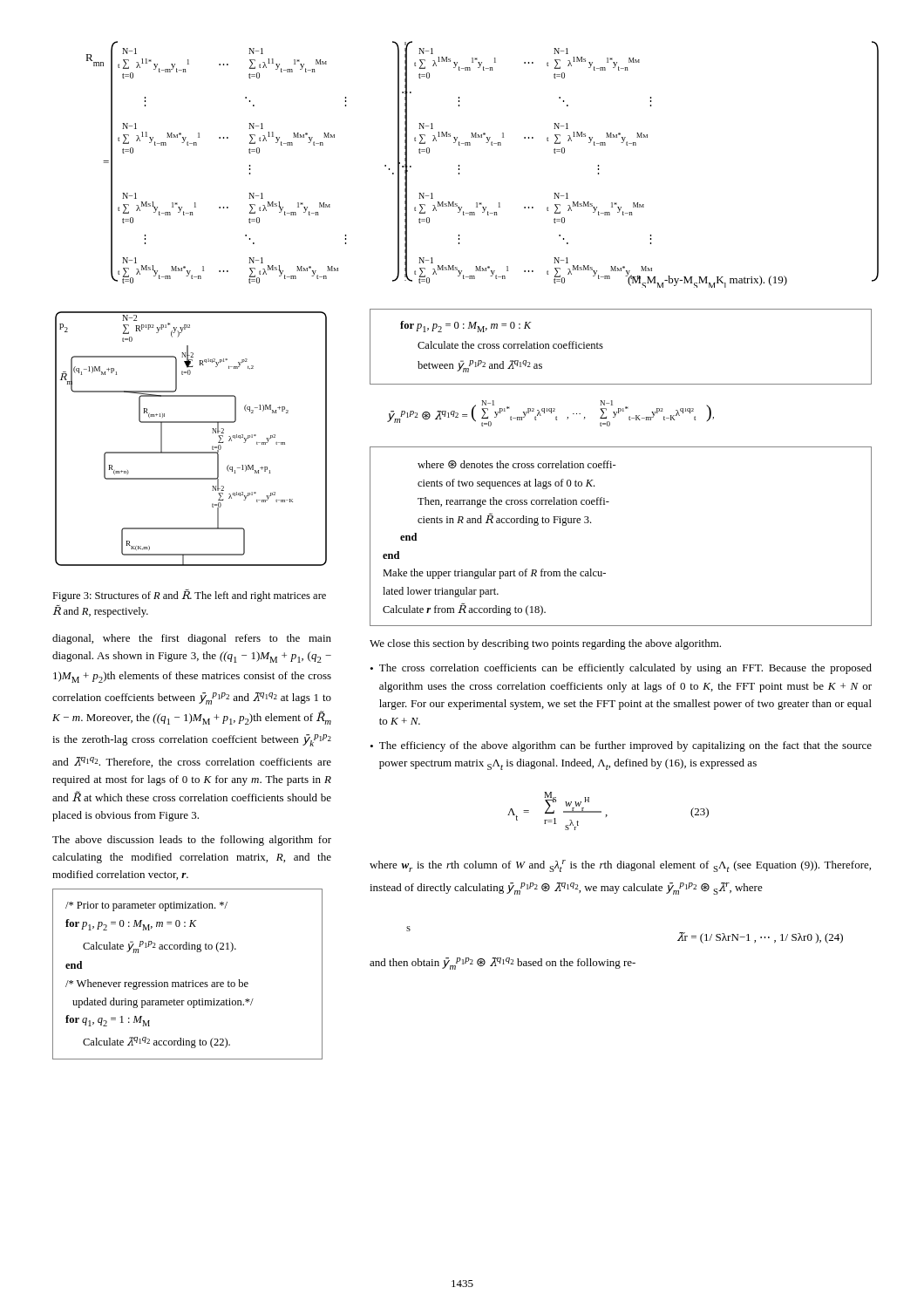Locate the passage starting "• The cross correlation coefficients can be"
924x1308 pixels.
(621, 695)
